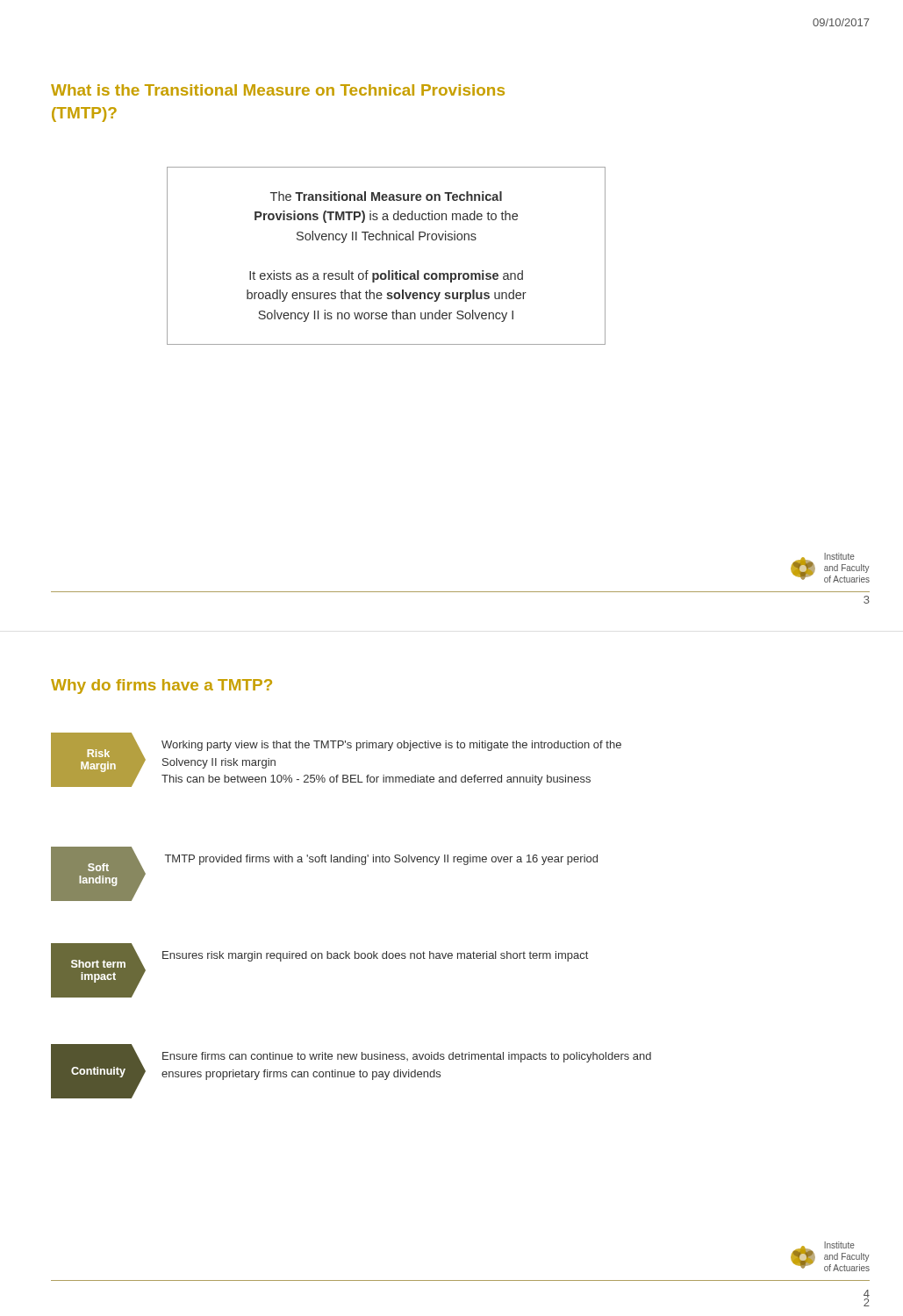Select the text starting "Short termimpact"
Screen dimensions: 1316x903
(x=98, y=970)
